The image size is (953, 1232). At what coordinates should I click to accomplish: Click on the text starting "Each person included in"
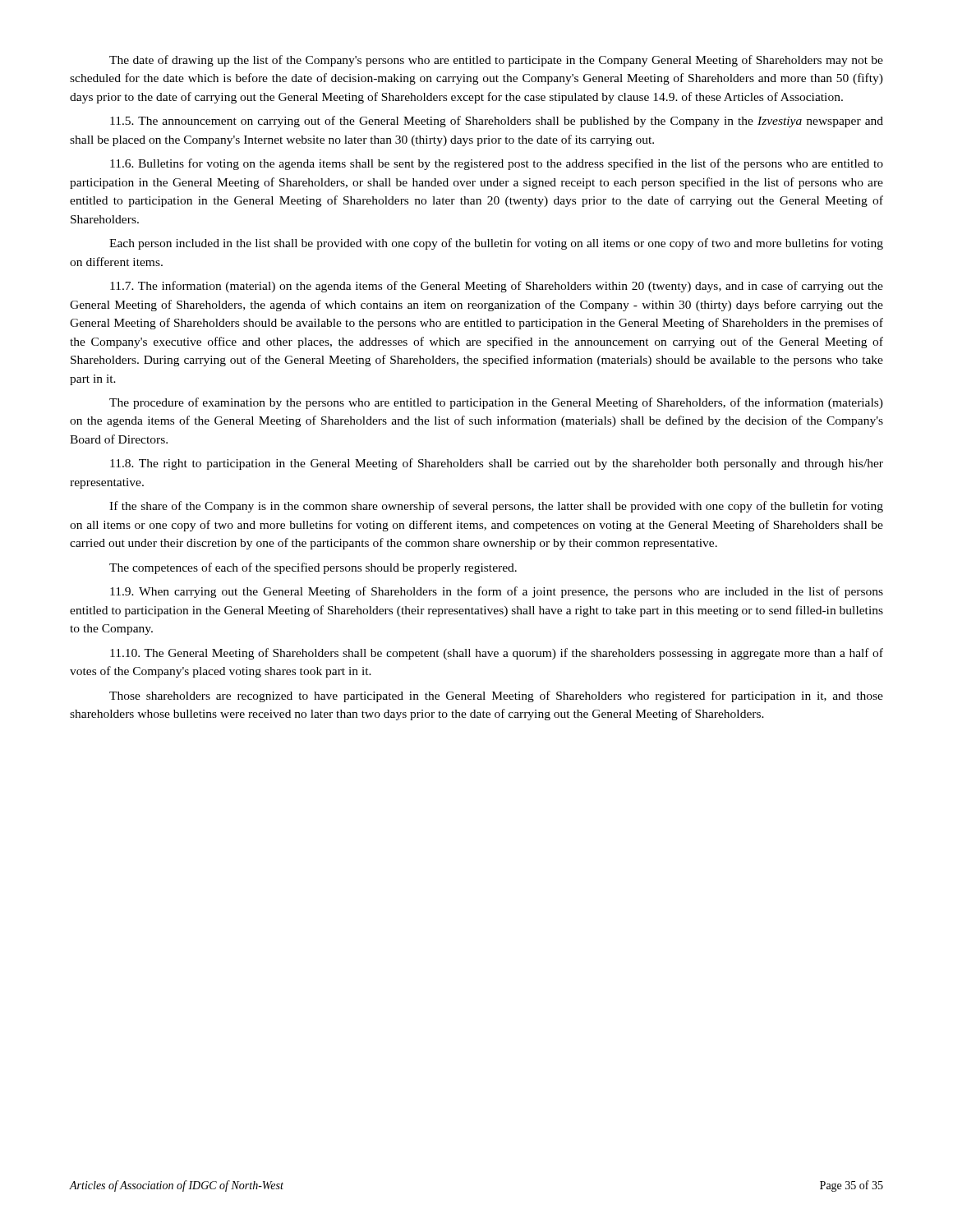click(476, 253)
